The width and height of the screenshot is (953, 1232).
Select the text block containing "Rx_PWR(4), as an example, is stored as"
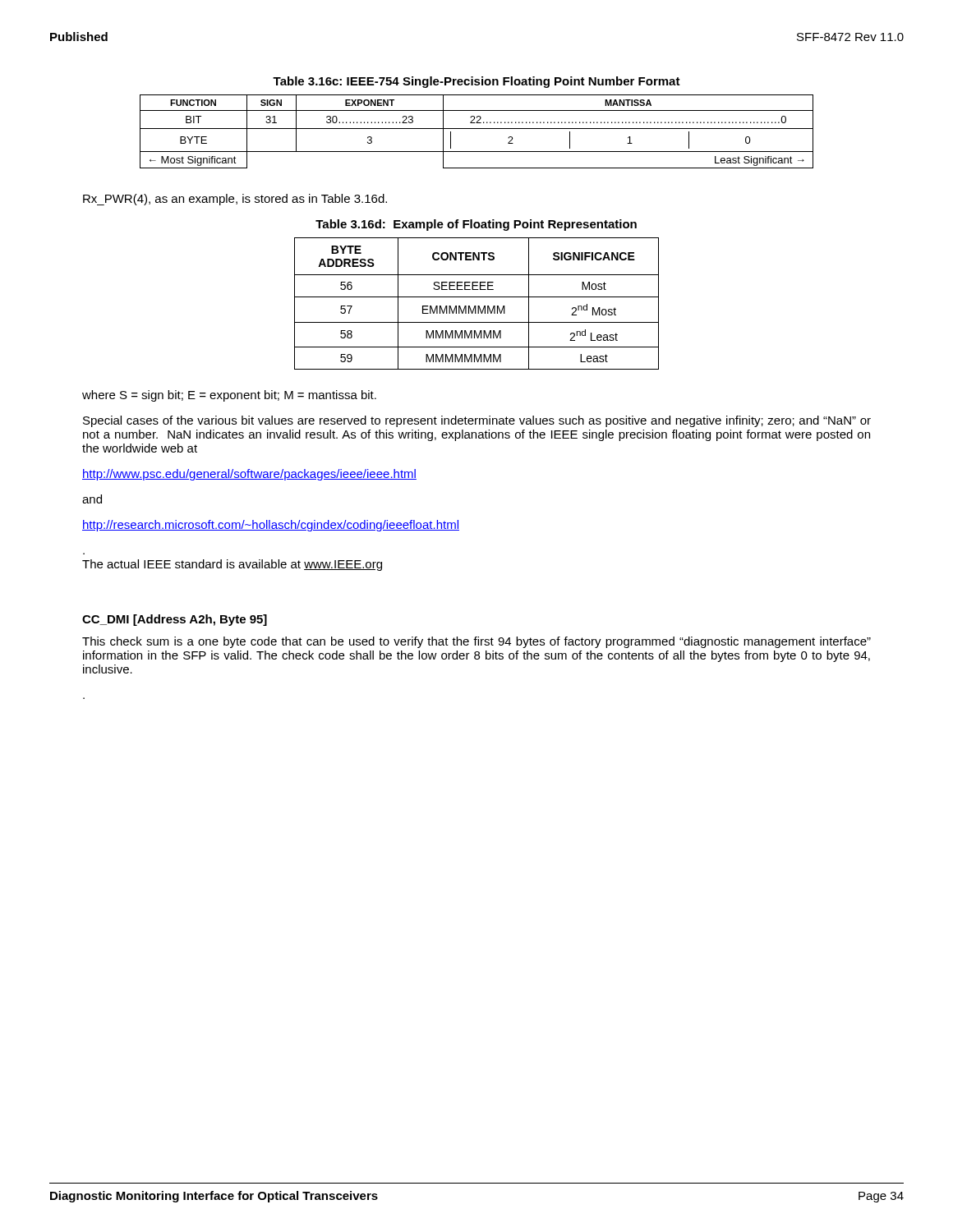point(235,198)
